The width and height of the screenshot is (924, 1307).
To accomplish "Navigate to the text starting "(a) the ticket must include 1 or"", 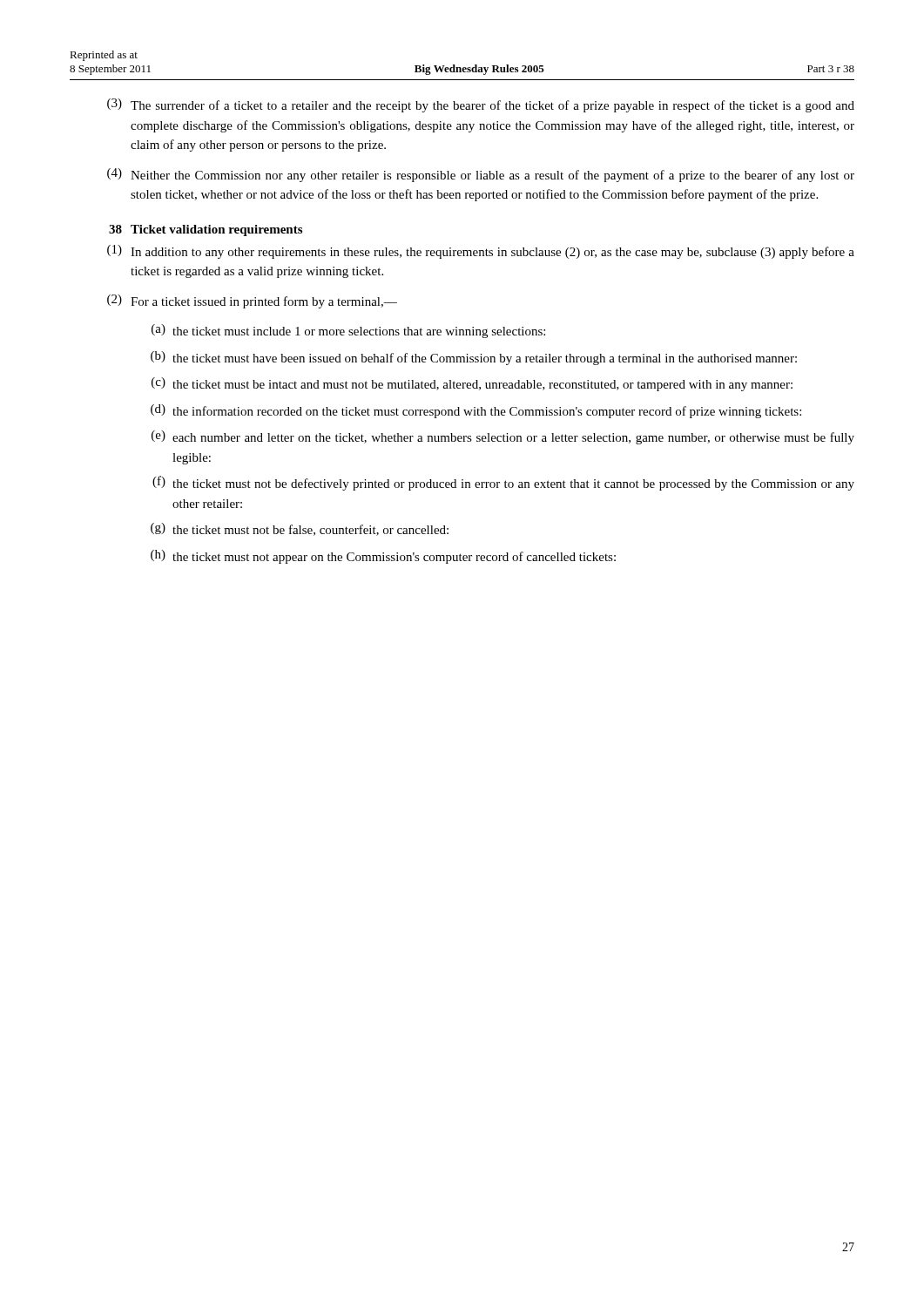I will point(488,331).
